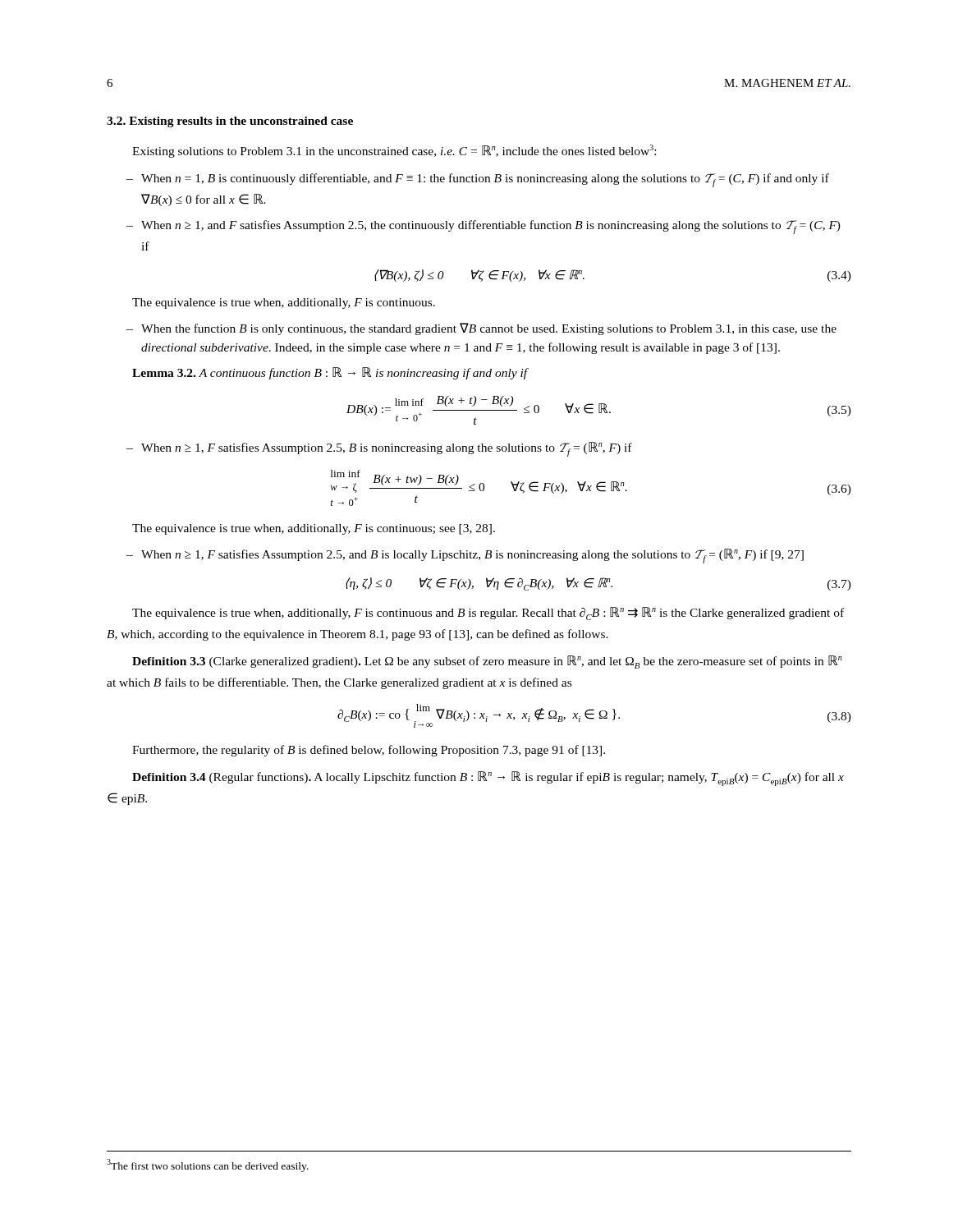Click the formula that begins "lim inf w → ζ t → 0+"
Screen dimensions: 1232x958
[591, 488]
